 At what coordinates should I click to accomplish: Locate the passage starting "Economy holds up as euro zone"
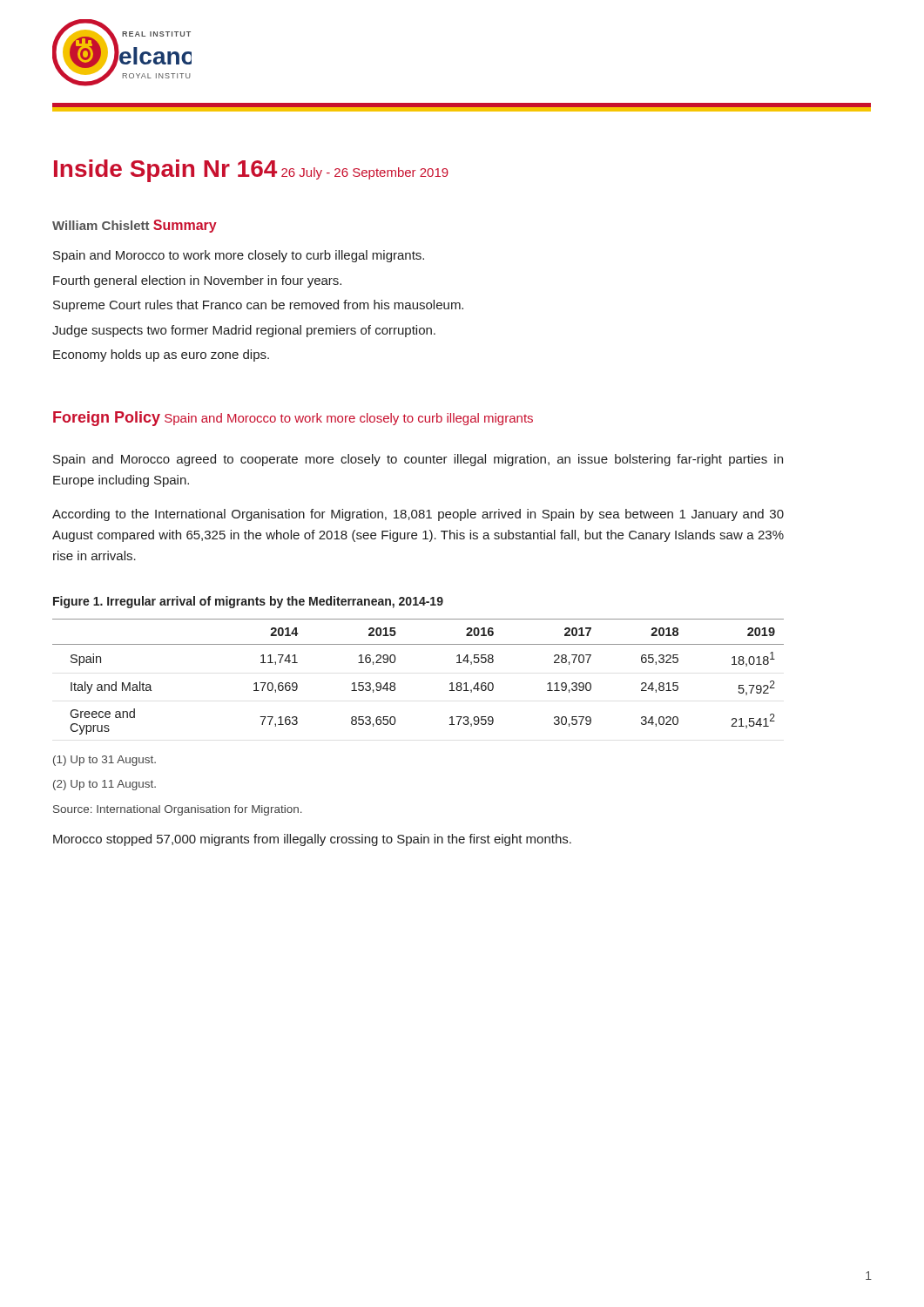[161, 356]
